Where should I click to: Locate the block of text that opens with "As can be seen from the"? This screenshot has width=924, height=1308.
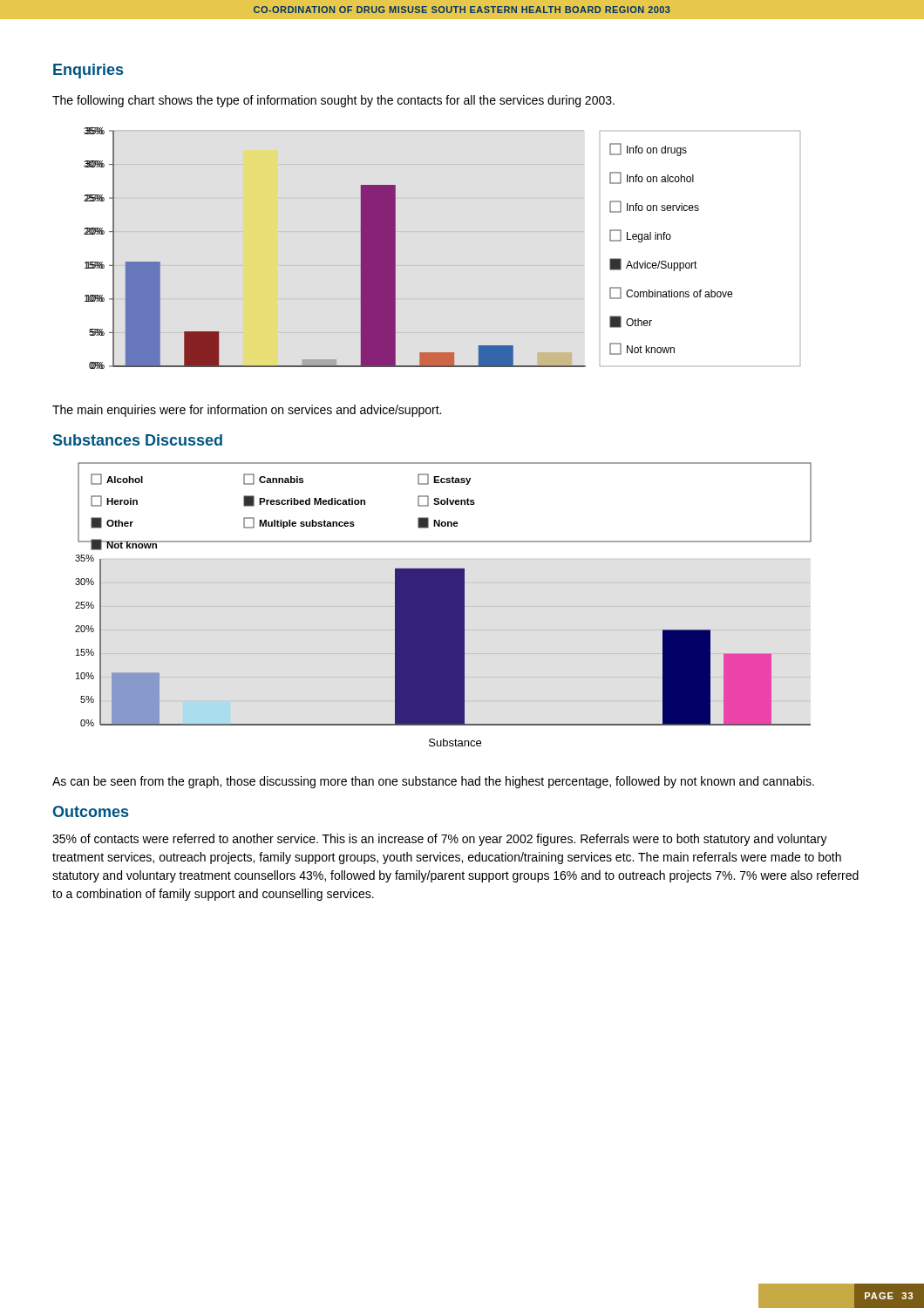434,781
